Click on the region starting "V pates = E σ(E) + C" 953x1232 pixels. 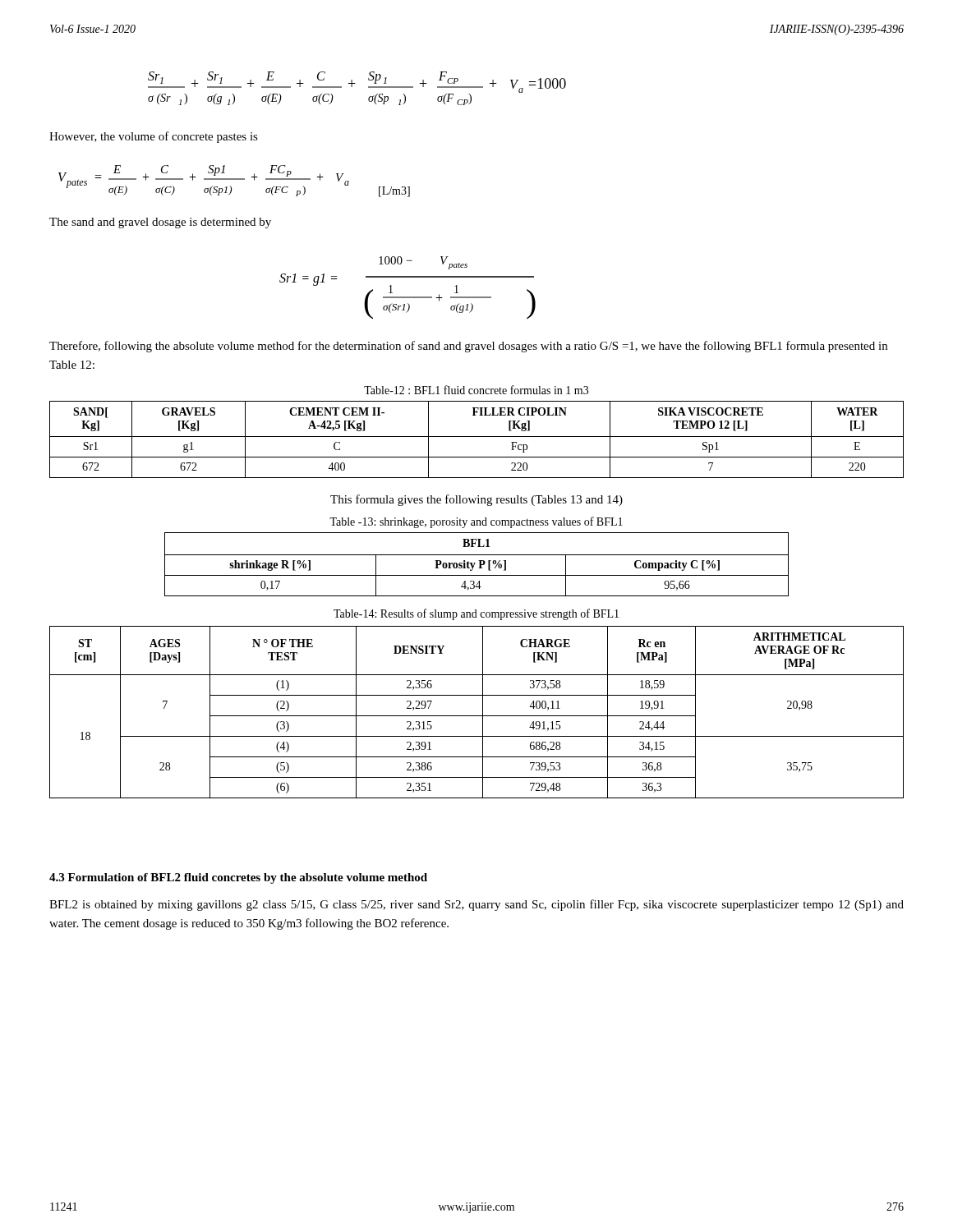337,179
